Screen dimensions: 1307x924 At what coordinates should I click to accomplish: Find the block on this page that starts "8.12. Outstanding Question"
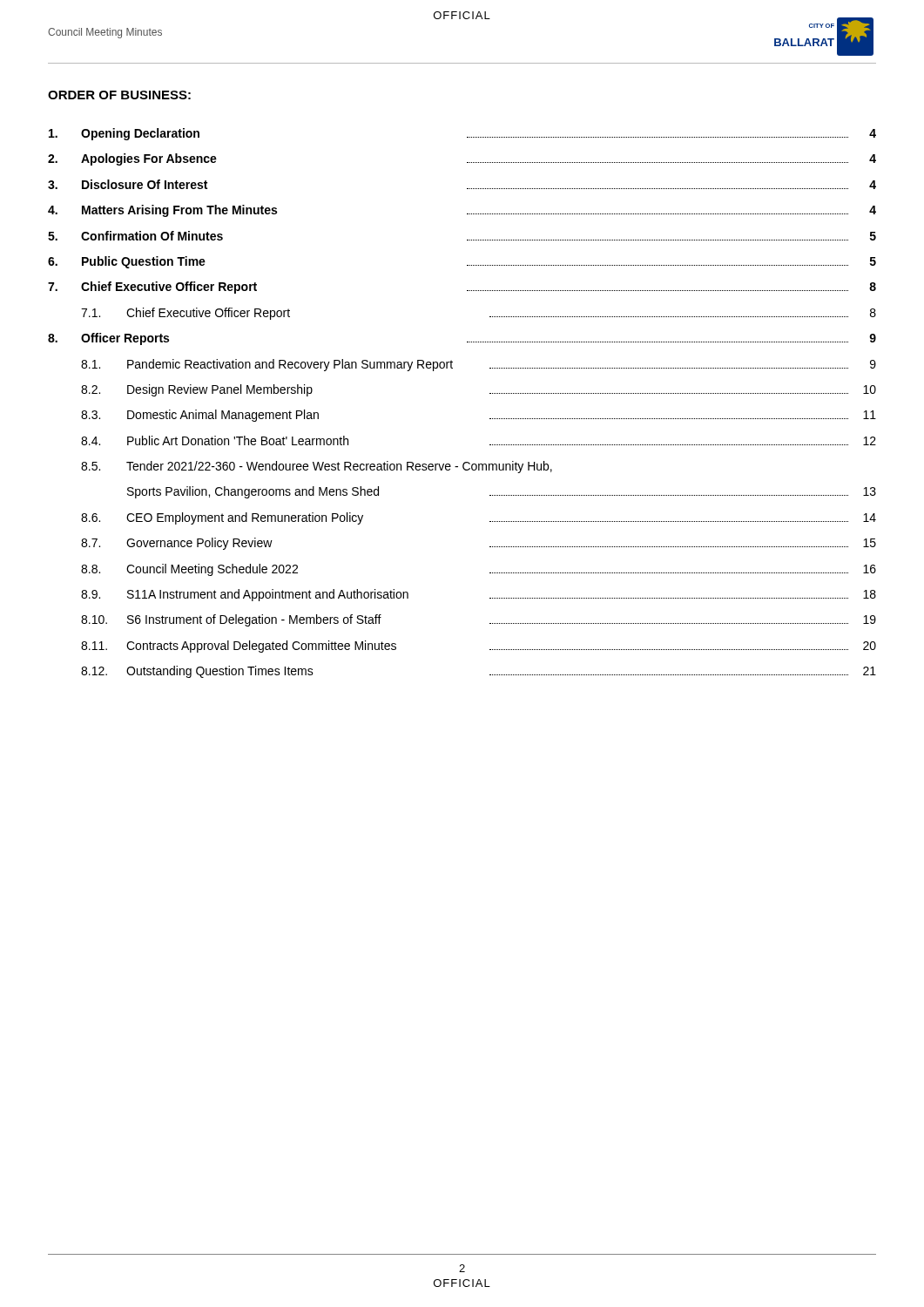479,672
